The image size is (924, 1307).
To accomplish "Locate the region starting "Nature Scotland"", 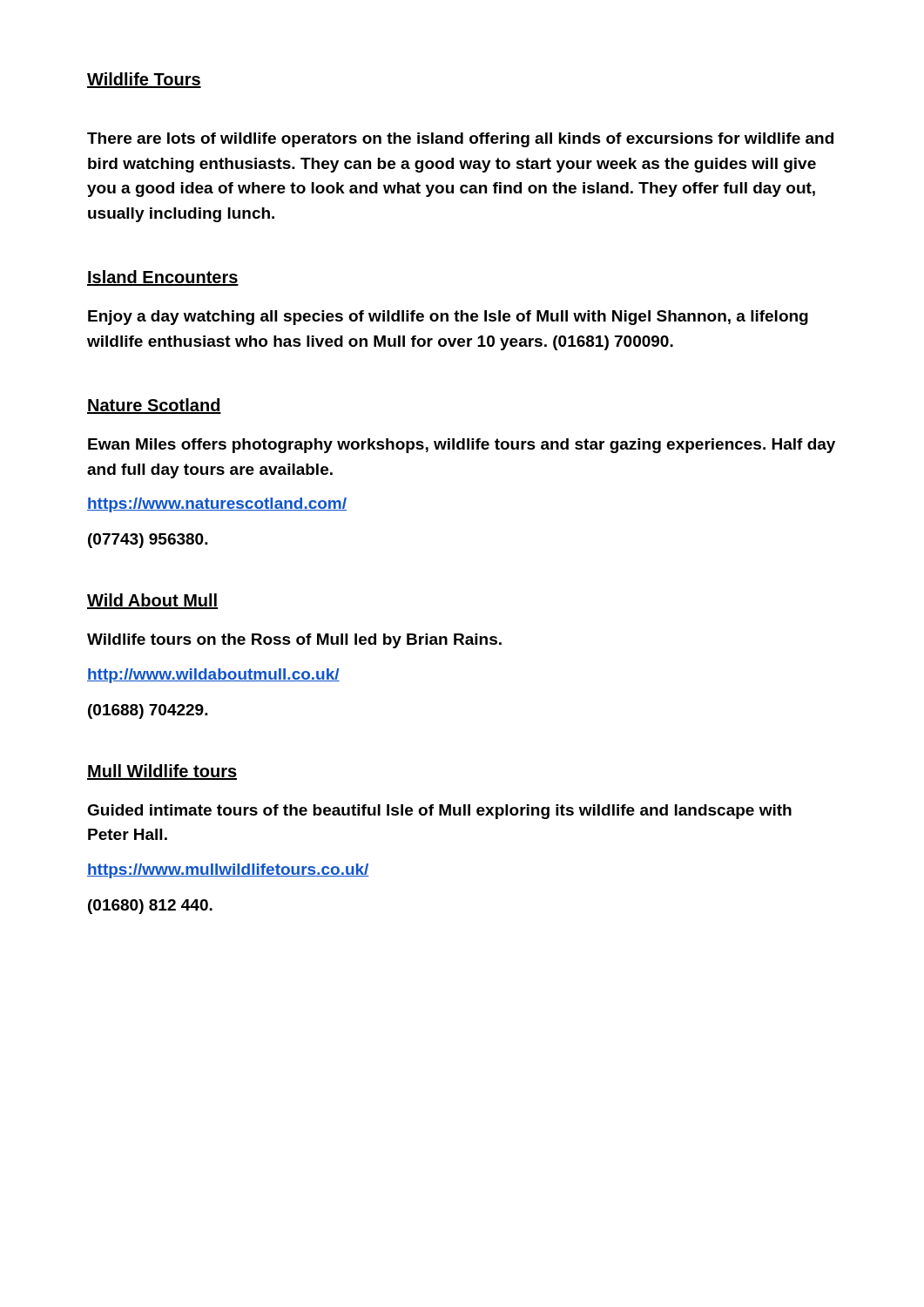I will coord(154,405).
